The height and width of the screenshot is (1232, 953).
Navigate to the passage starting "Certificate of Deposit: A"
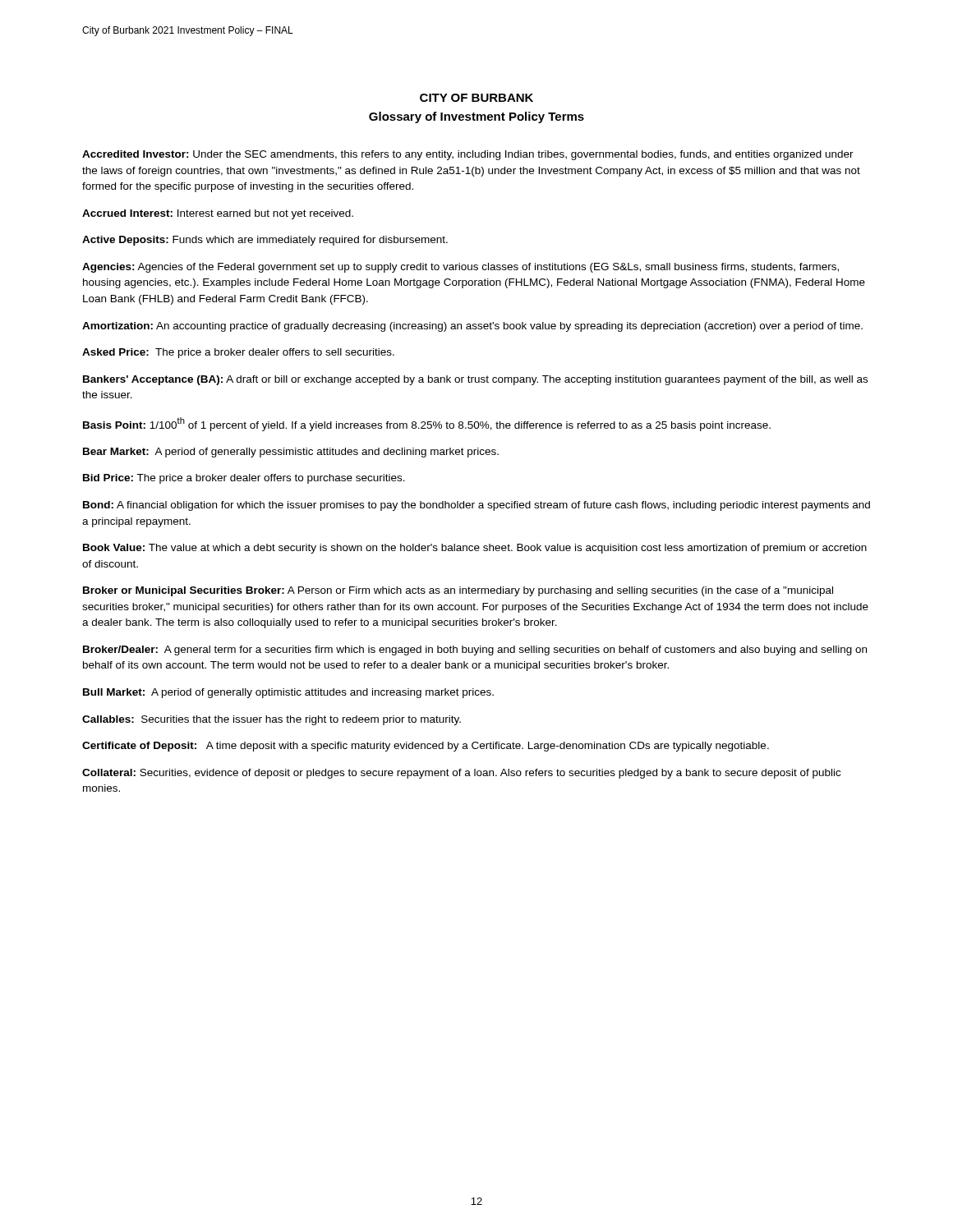[426, 745]
